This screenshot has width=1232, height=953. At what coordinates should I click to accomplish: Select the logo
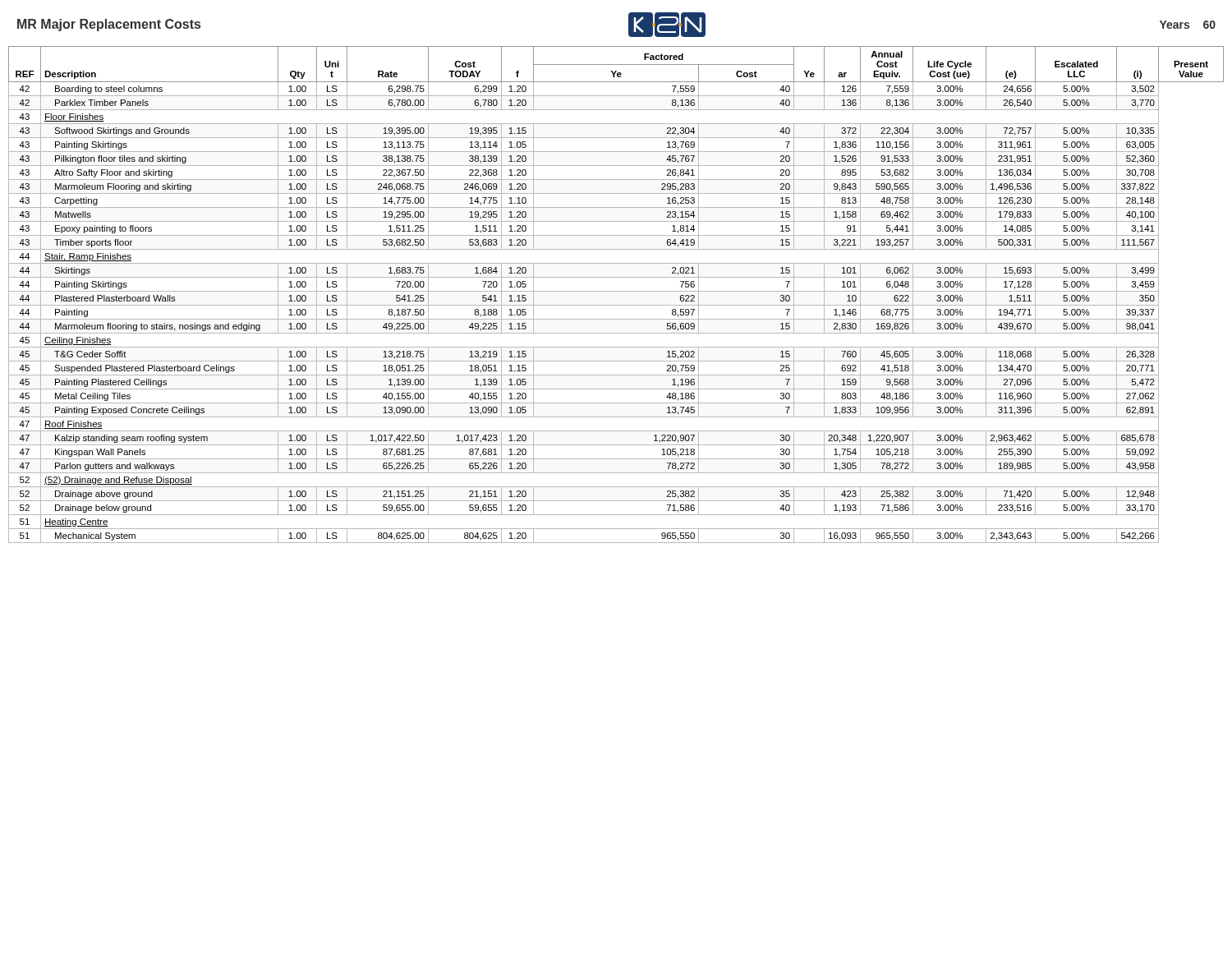(678, 25)
